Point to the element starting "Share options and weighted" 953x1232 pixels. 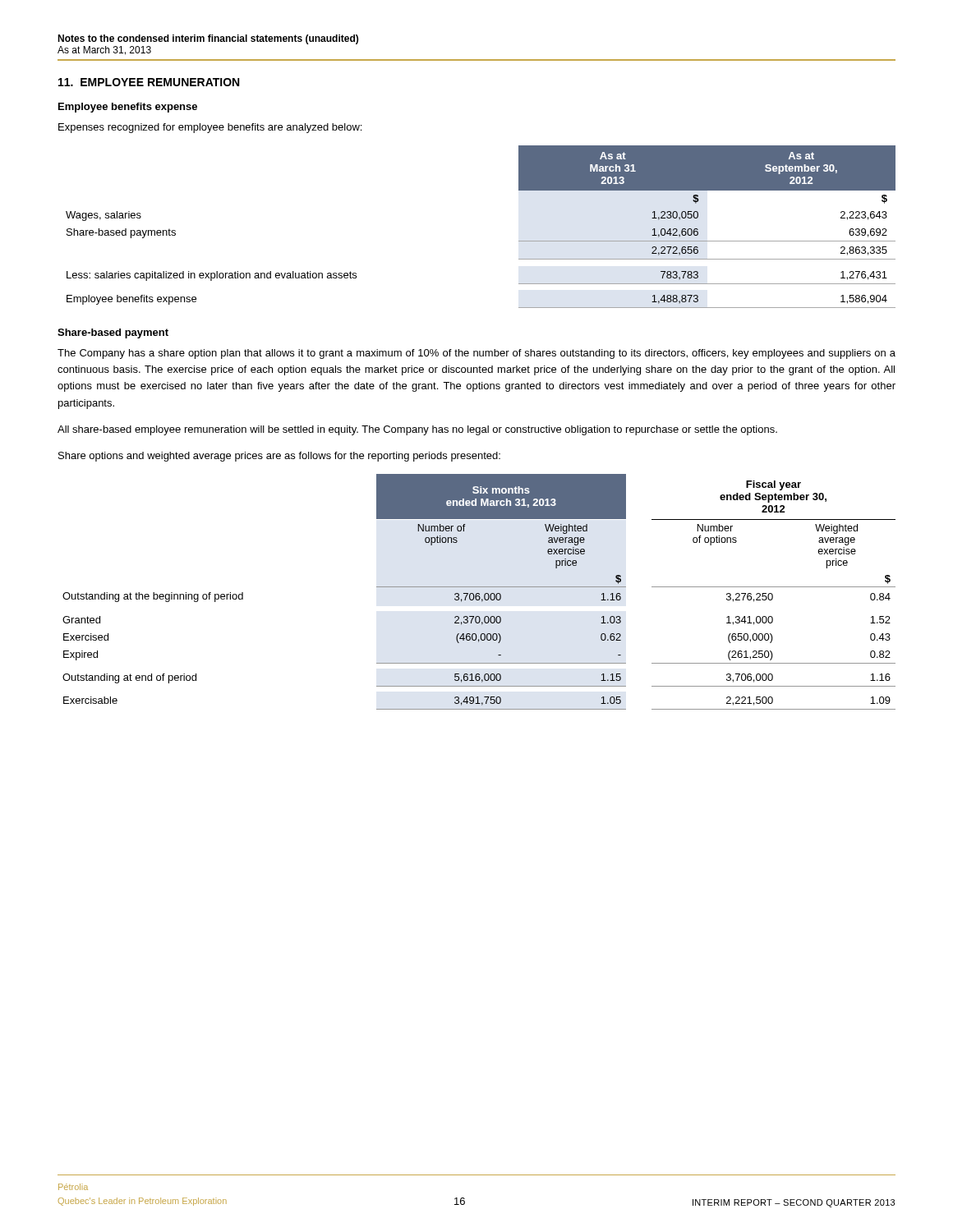(279, 455)
